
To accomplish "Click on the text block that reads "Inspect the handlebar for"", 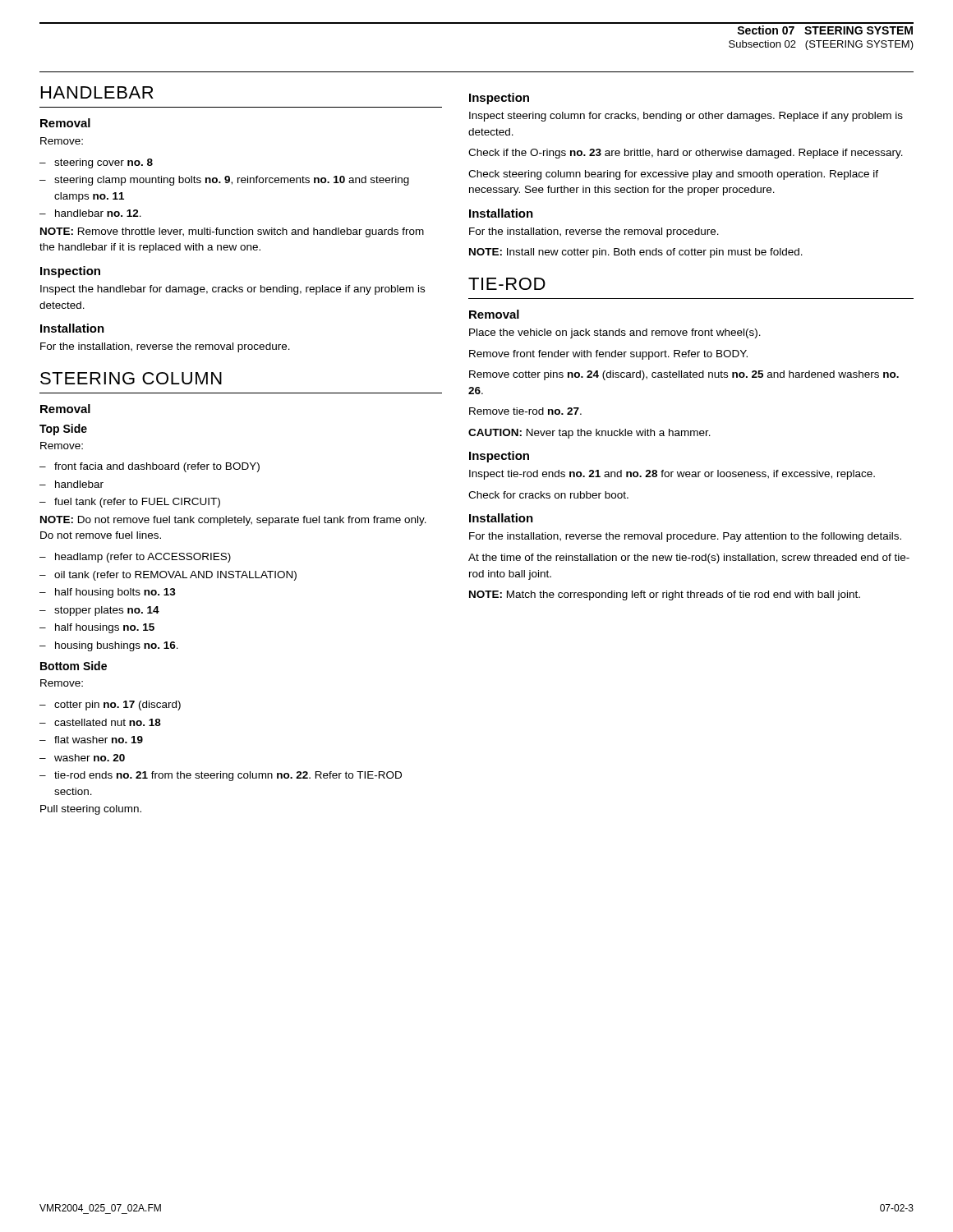I will tap(232, 297).
